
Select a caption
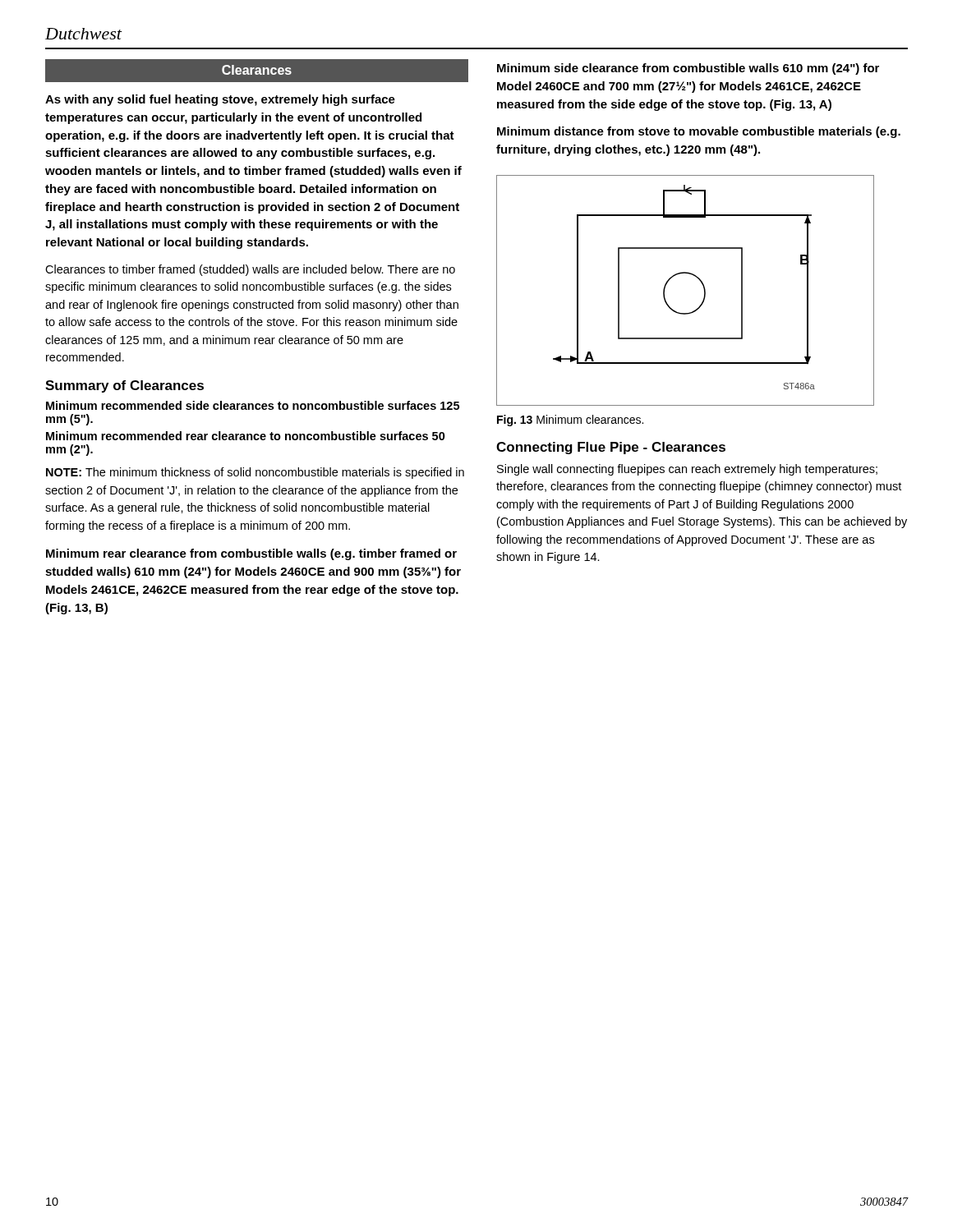click(570, 419)
